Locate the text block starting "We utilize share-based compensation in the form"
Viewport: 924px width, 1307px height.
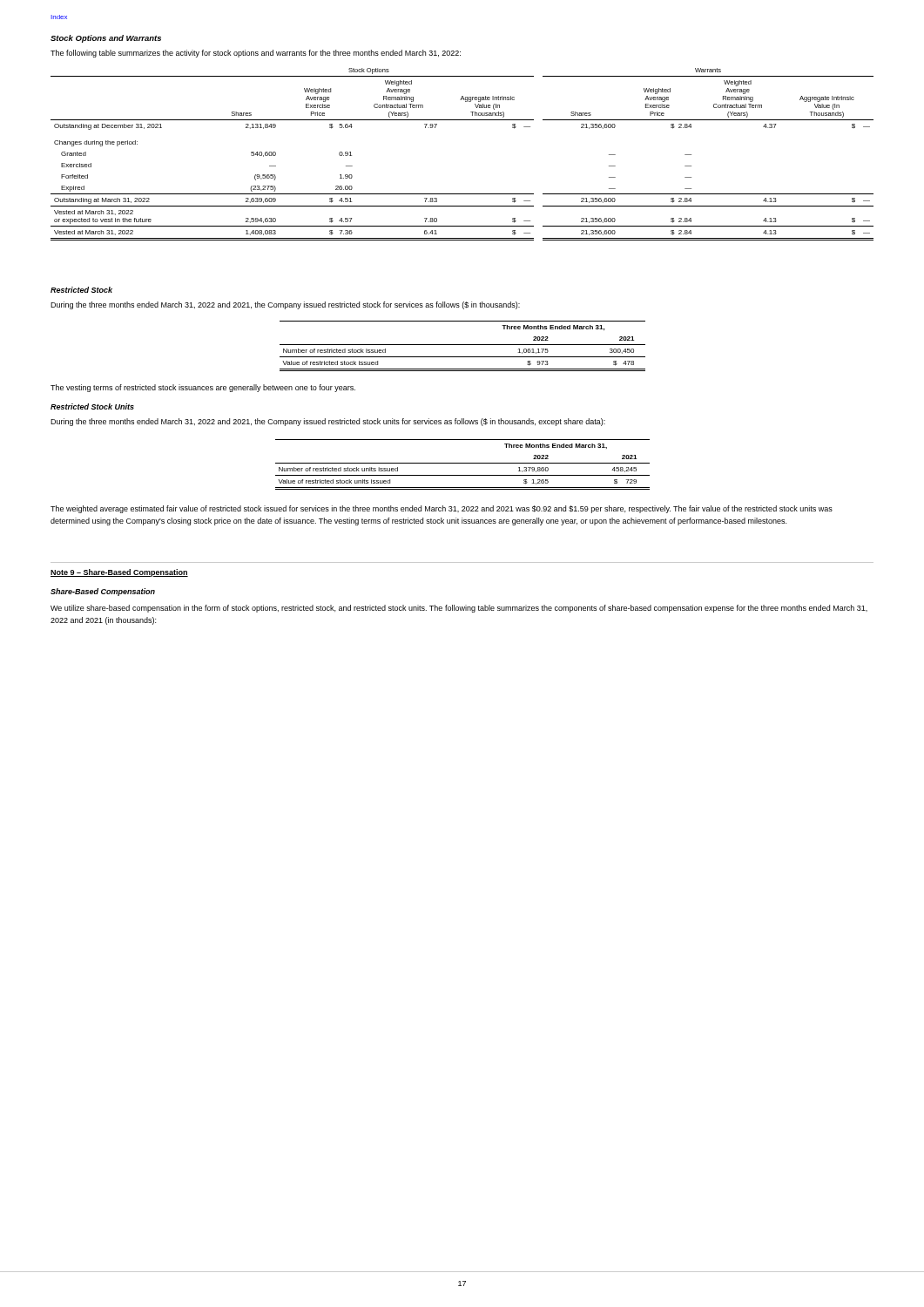coord(459,614)
